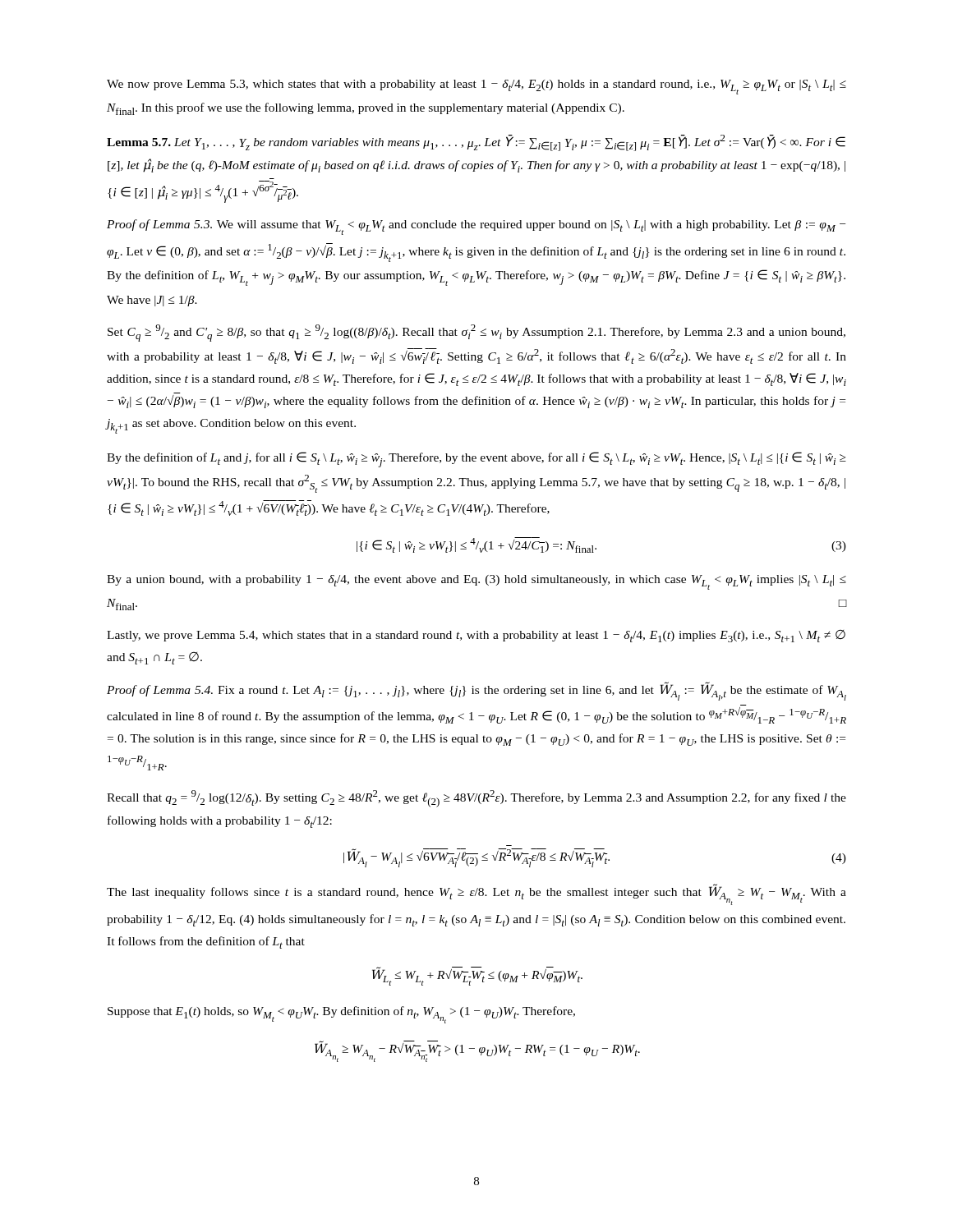Image resolution: width=953 pixels, height=1232 pixels.
Task: Where is the passage that starts "Lemma 5.7. Let Y1, ."?
Action: click(476, 167)
